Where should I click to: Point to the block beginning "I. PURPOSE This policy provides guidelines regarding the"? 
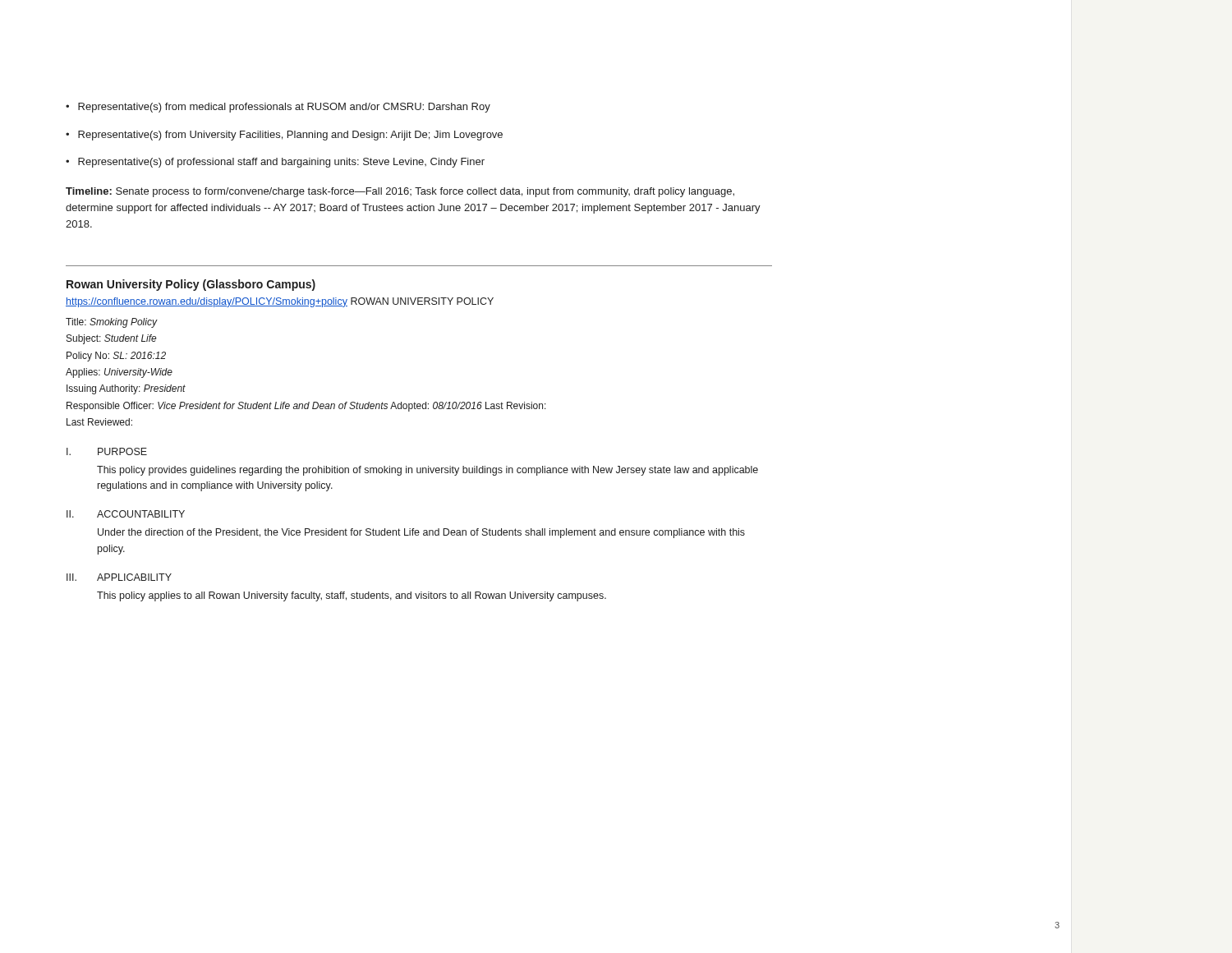click(x=419, y=470)
